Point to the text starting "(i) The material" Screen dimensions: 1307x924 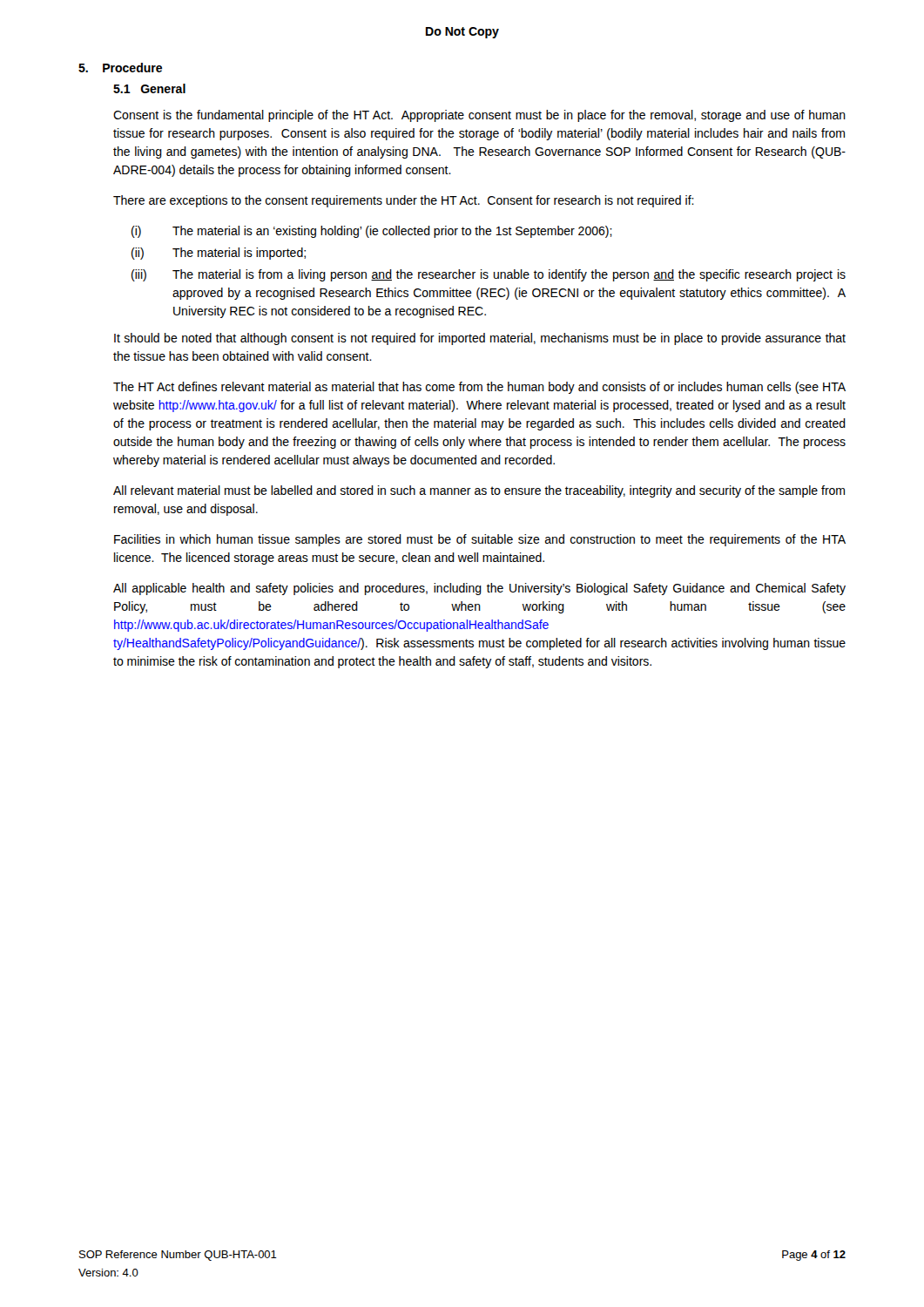tap(488, 231)
